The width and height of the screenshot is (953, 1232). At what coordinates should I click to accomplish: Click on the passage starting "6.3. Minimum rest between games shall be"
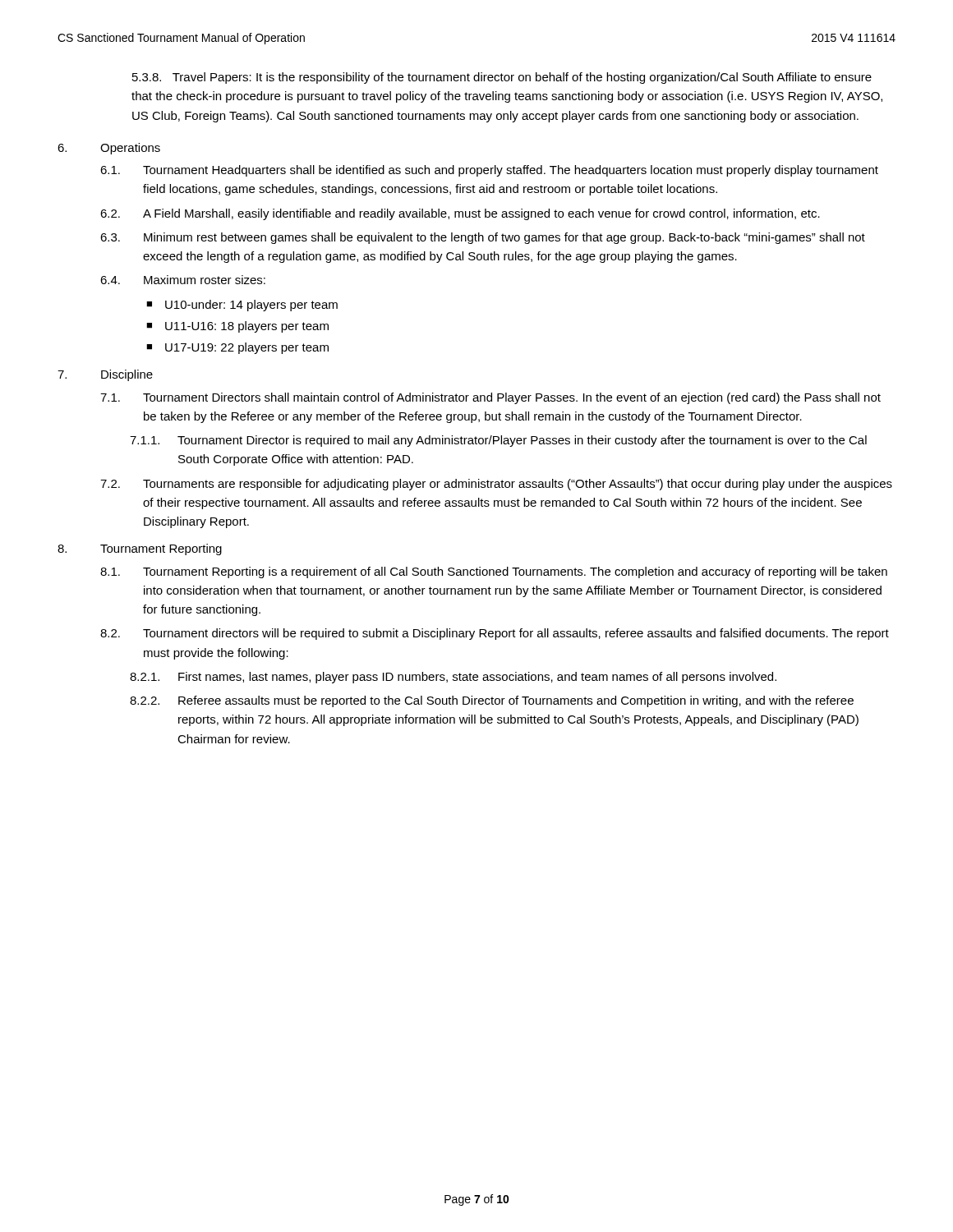[x=498, y=246]
